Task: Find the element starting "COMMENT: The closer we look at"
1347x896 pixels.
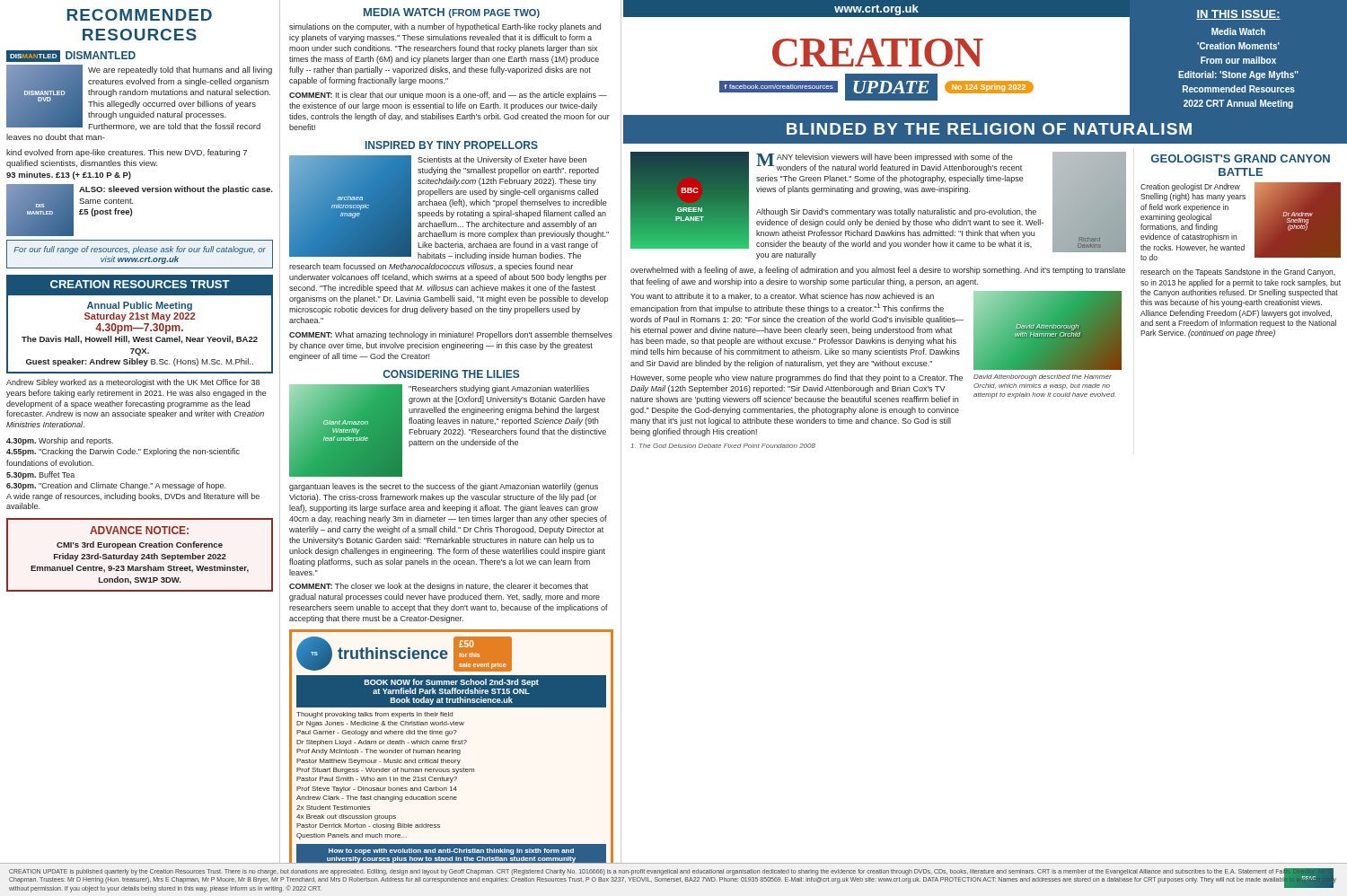Action: click(448, 602)
